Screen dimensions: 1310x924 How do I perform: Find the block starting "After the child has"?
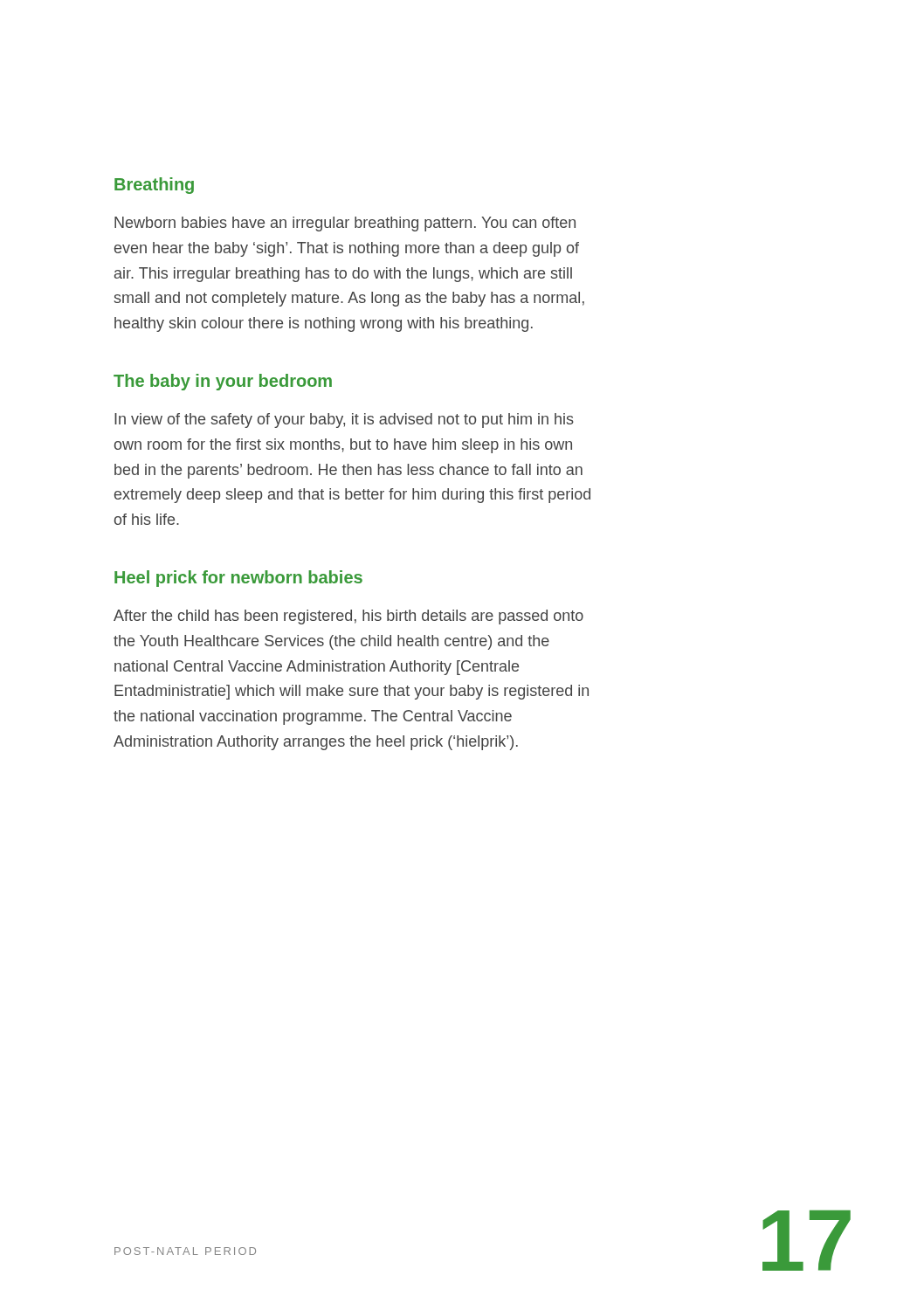coord(352,679)
